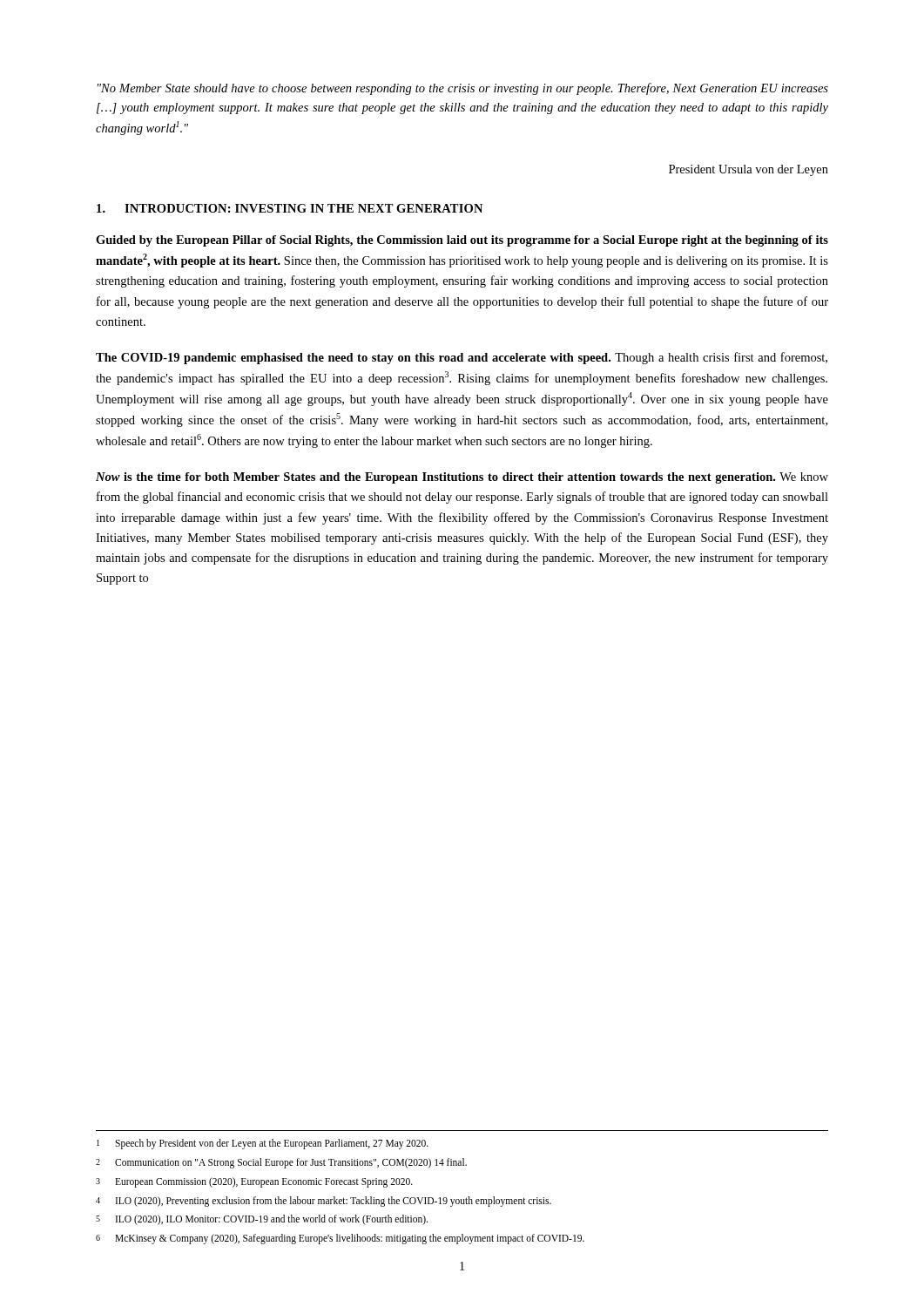Screen dimensions: 1307x924
Task: Point to the element starting "President Ursula von"
Action: tap(748, 169)
